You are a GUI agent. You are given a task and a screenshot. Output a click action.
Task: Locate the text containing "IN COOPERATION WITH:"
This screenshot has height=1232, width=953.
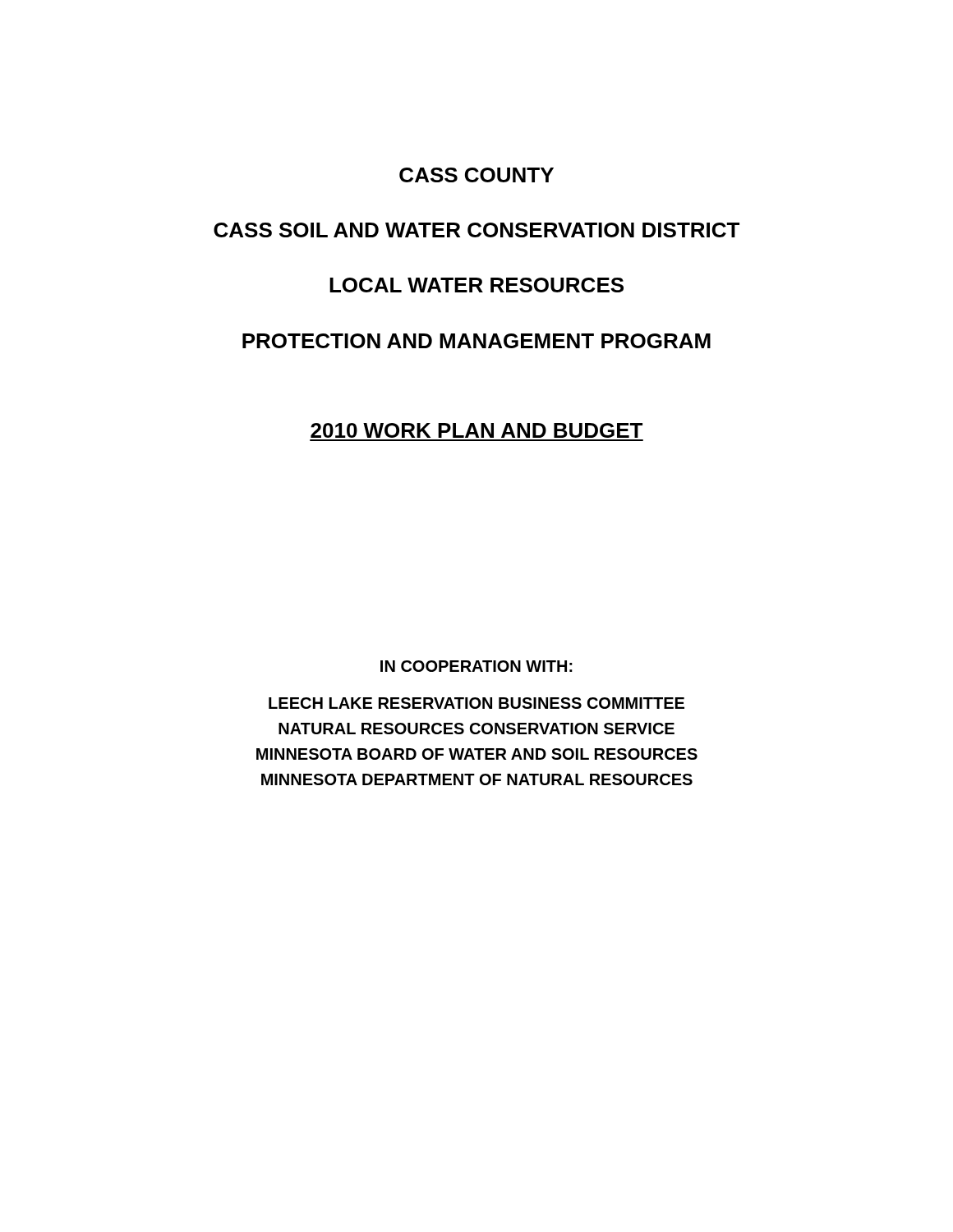[x=476, y=666]
